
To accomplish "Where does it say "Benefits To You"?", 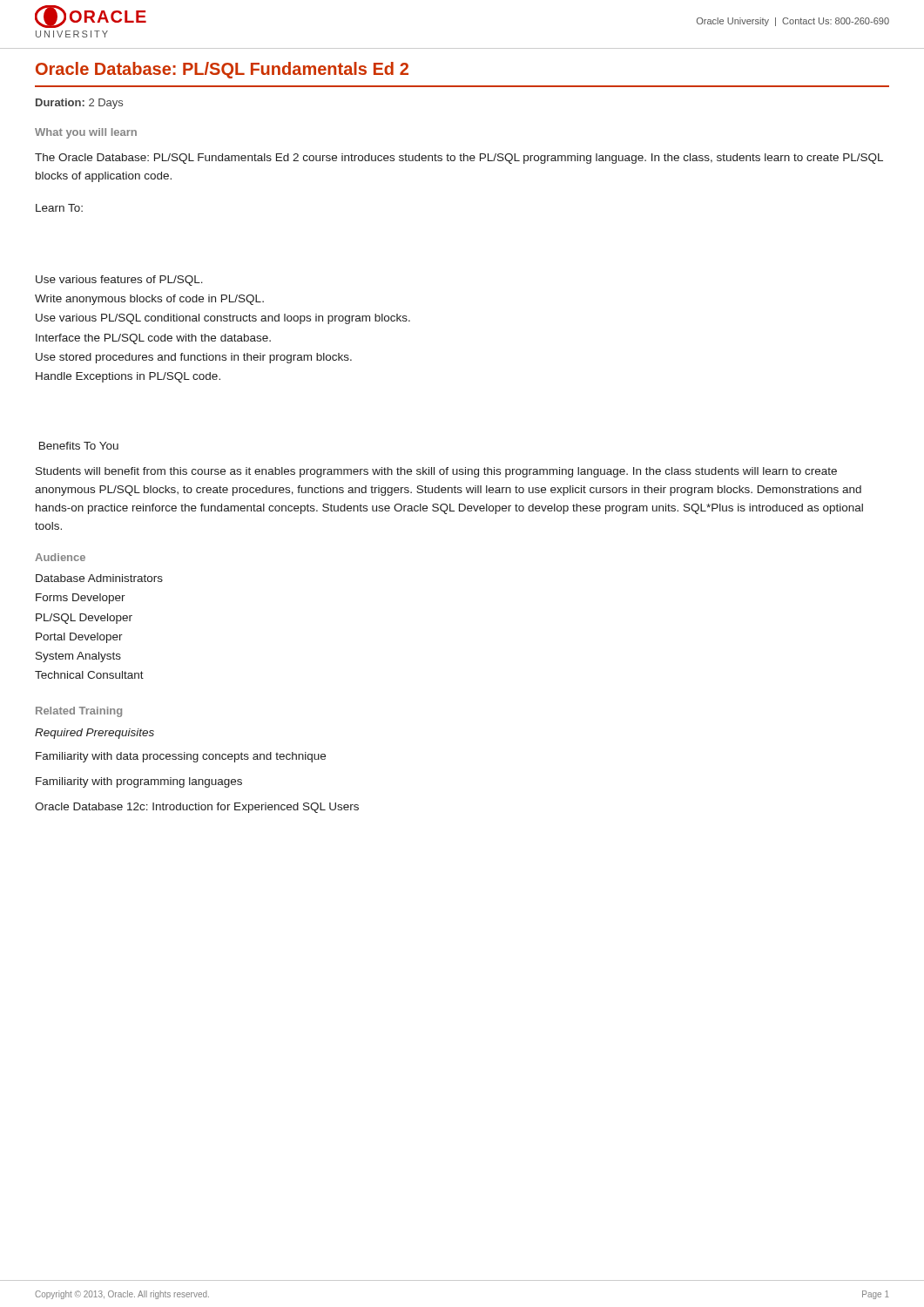I will 77,446.
